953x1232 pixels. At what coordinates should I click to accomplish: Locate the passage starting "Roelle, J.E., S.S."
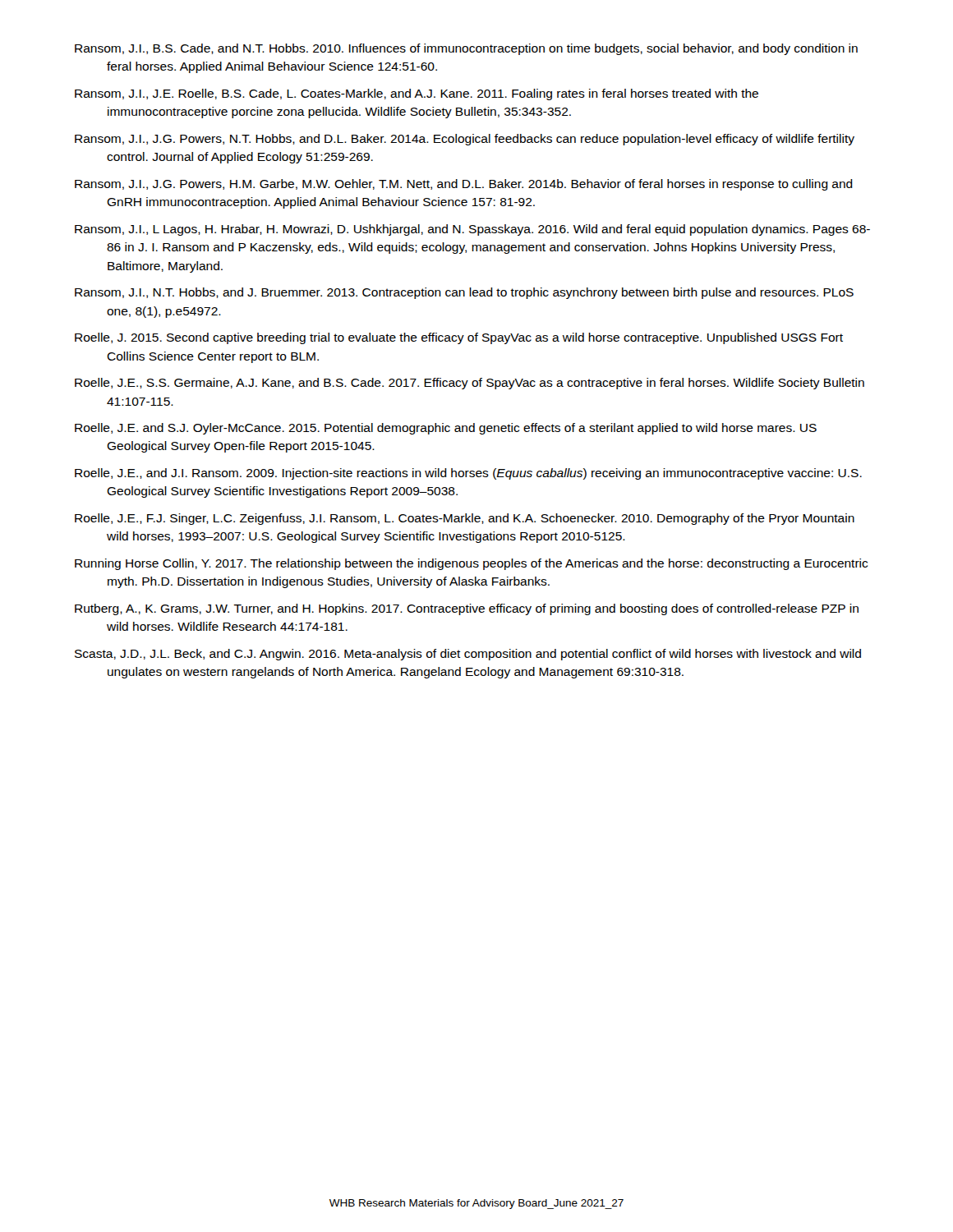point(469,392)
